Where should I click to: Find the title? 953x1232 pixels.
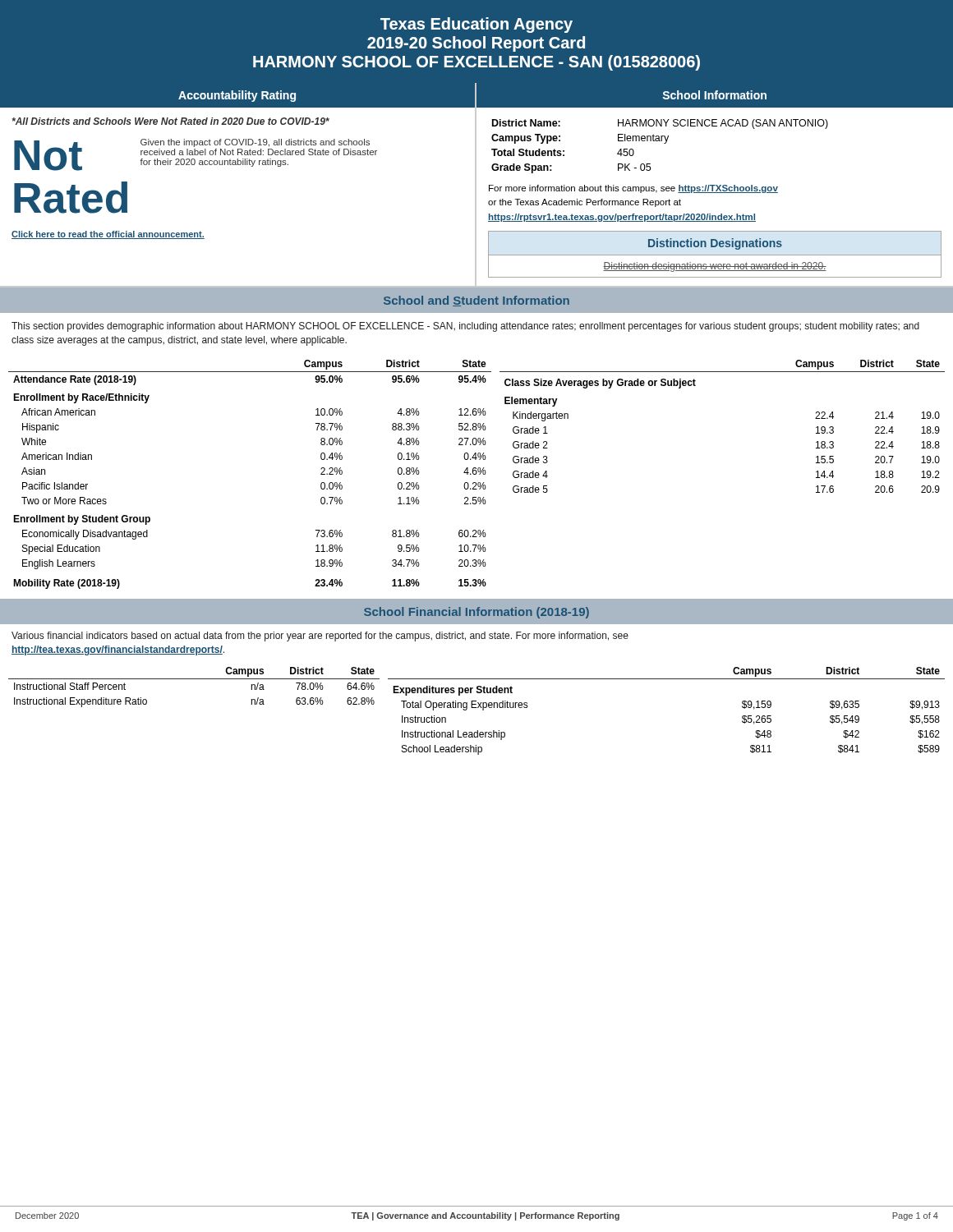476,43
